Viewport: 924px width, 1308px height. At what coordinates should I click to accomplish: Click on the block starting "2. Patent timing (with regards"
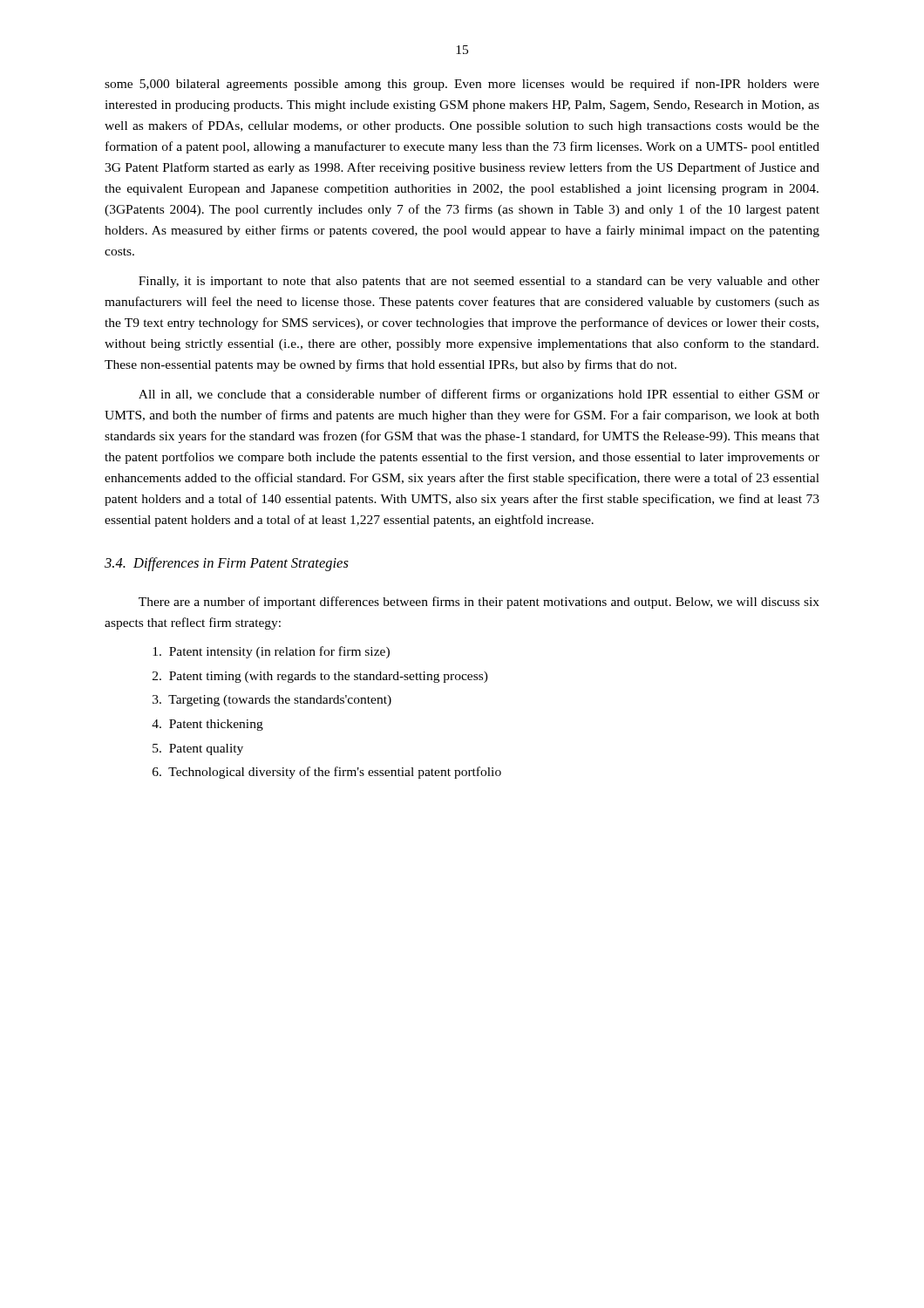click(x=320, y=675)
